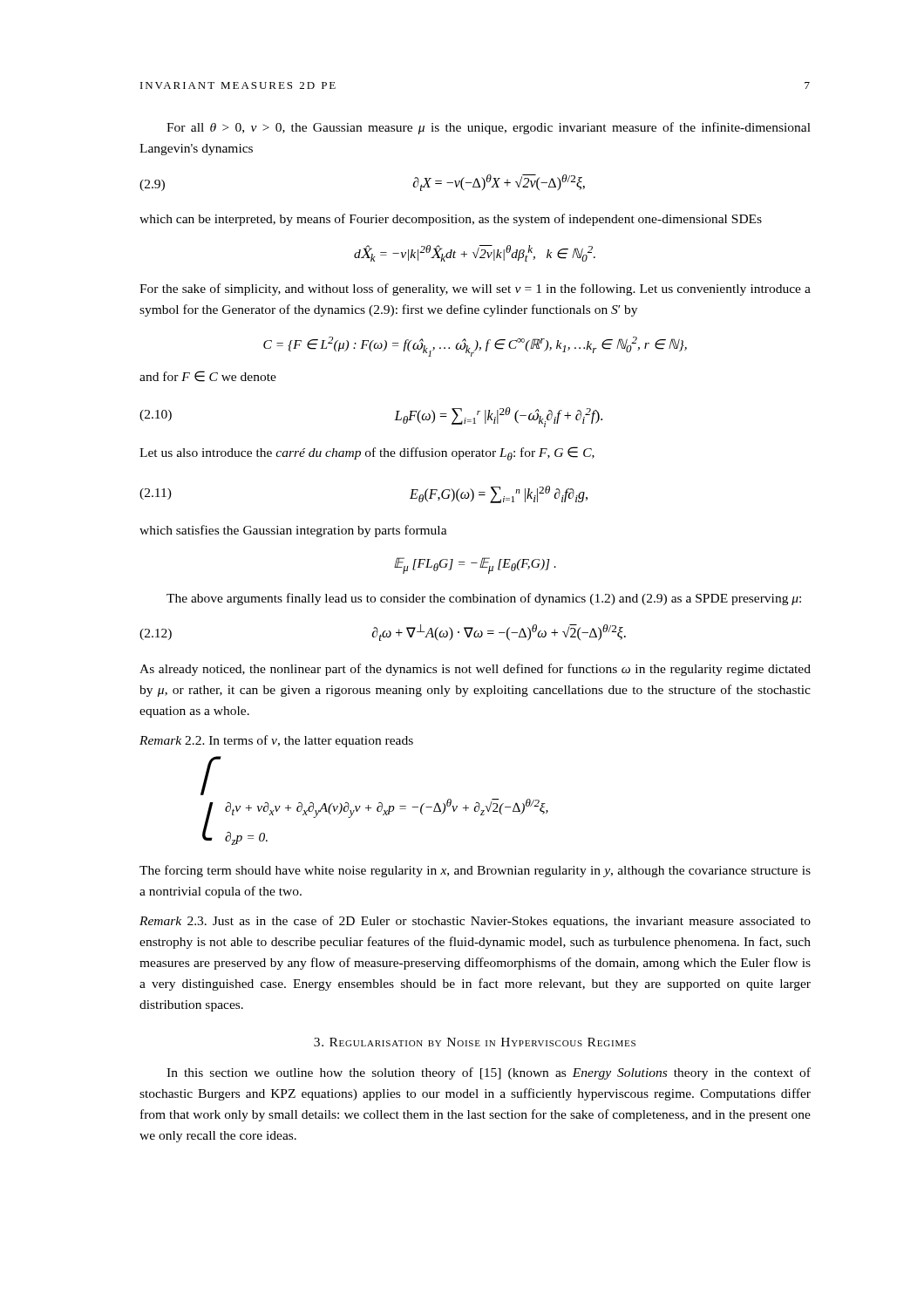Select the formula that says "𝔼μ [FLθG] = −𝔼μ [Eθ(F,G)] ."
The image size is (924, 1308).
(475, 564)
